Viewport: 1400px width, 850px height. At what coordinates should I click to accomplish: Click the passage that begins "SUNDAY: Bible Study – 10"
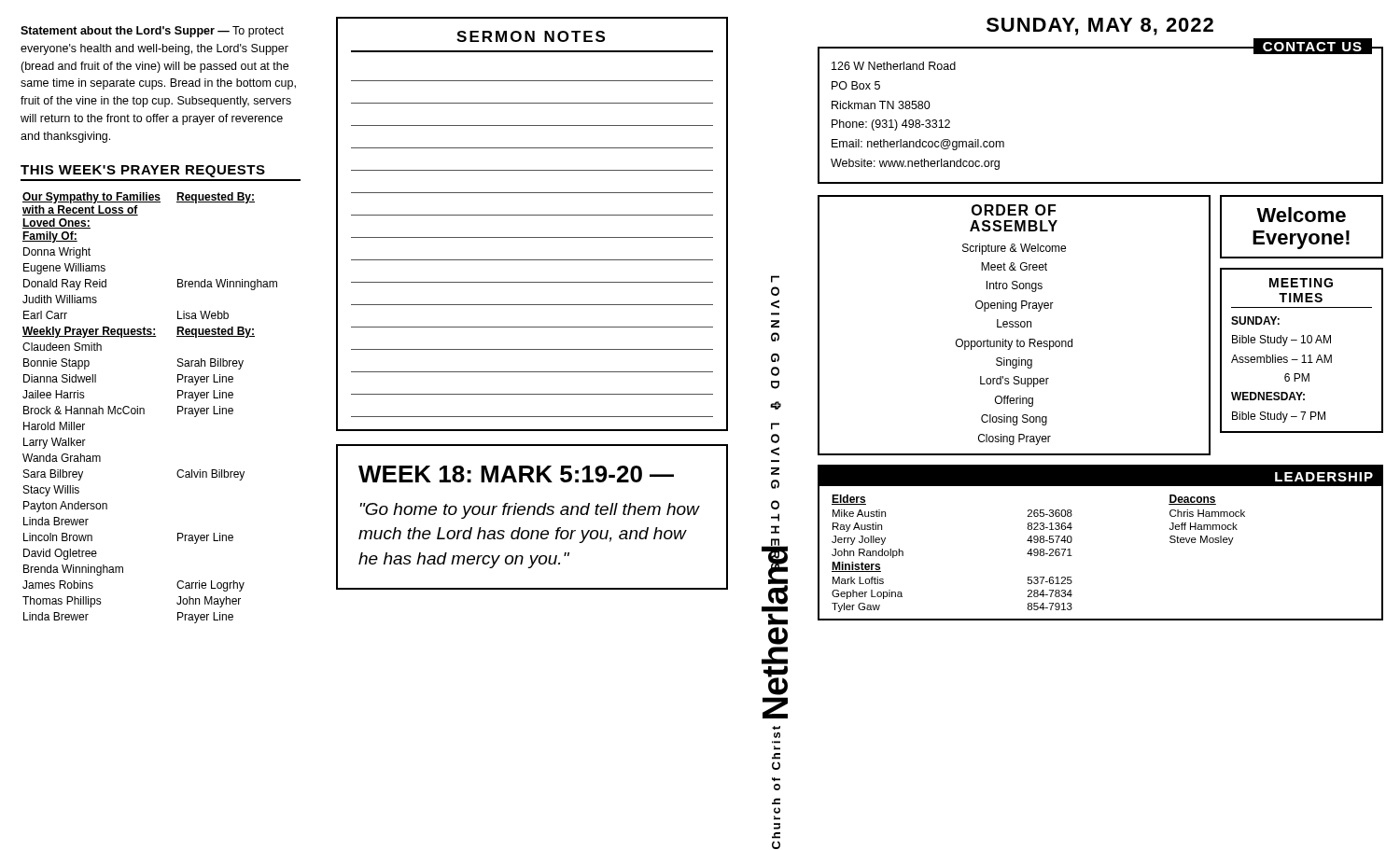pos(1282,368)
